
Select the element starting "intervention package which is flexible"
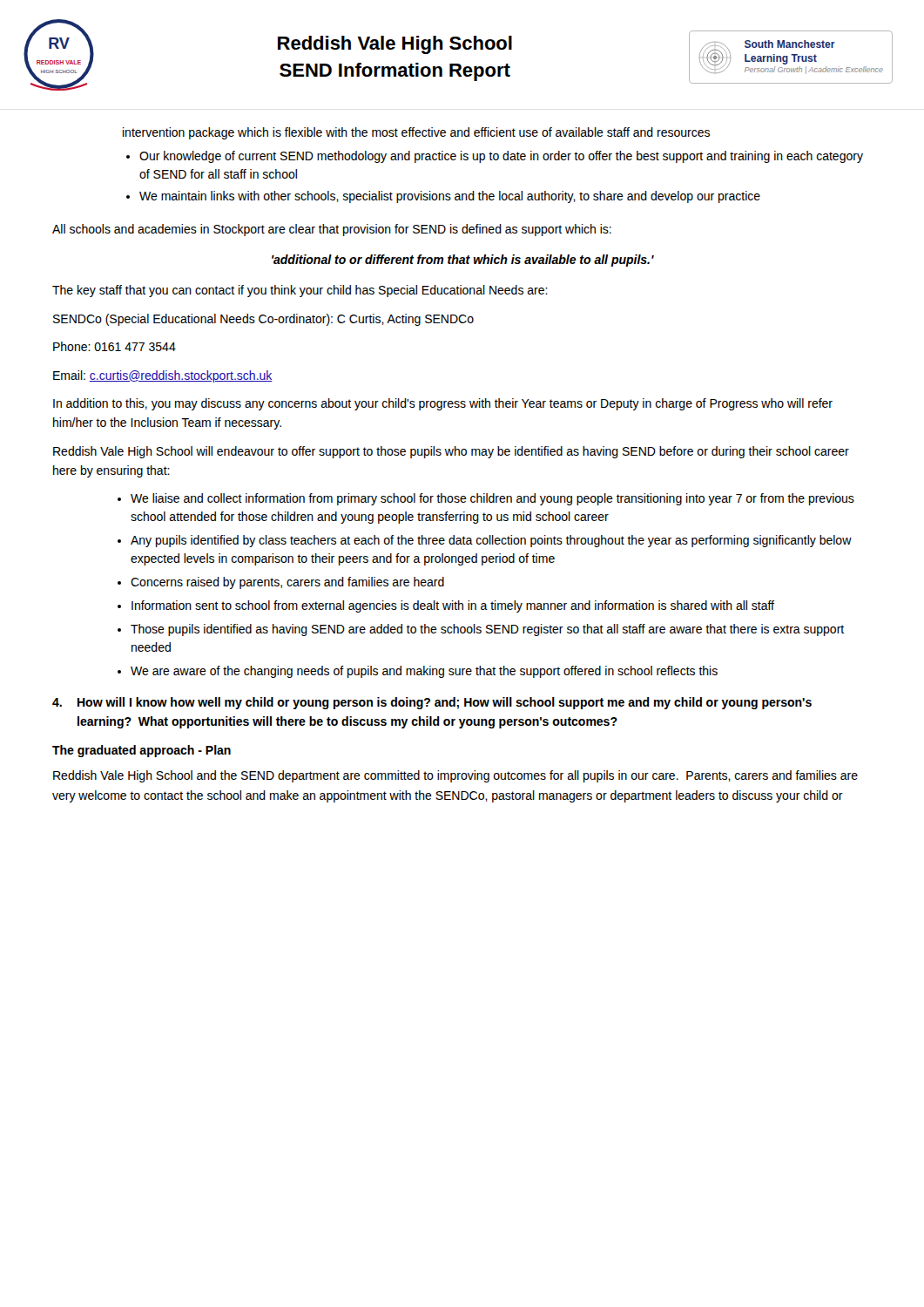click(416, 132)
